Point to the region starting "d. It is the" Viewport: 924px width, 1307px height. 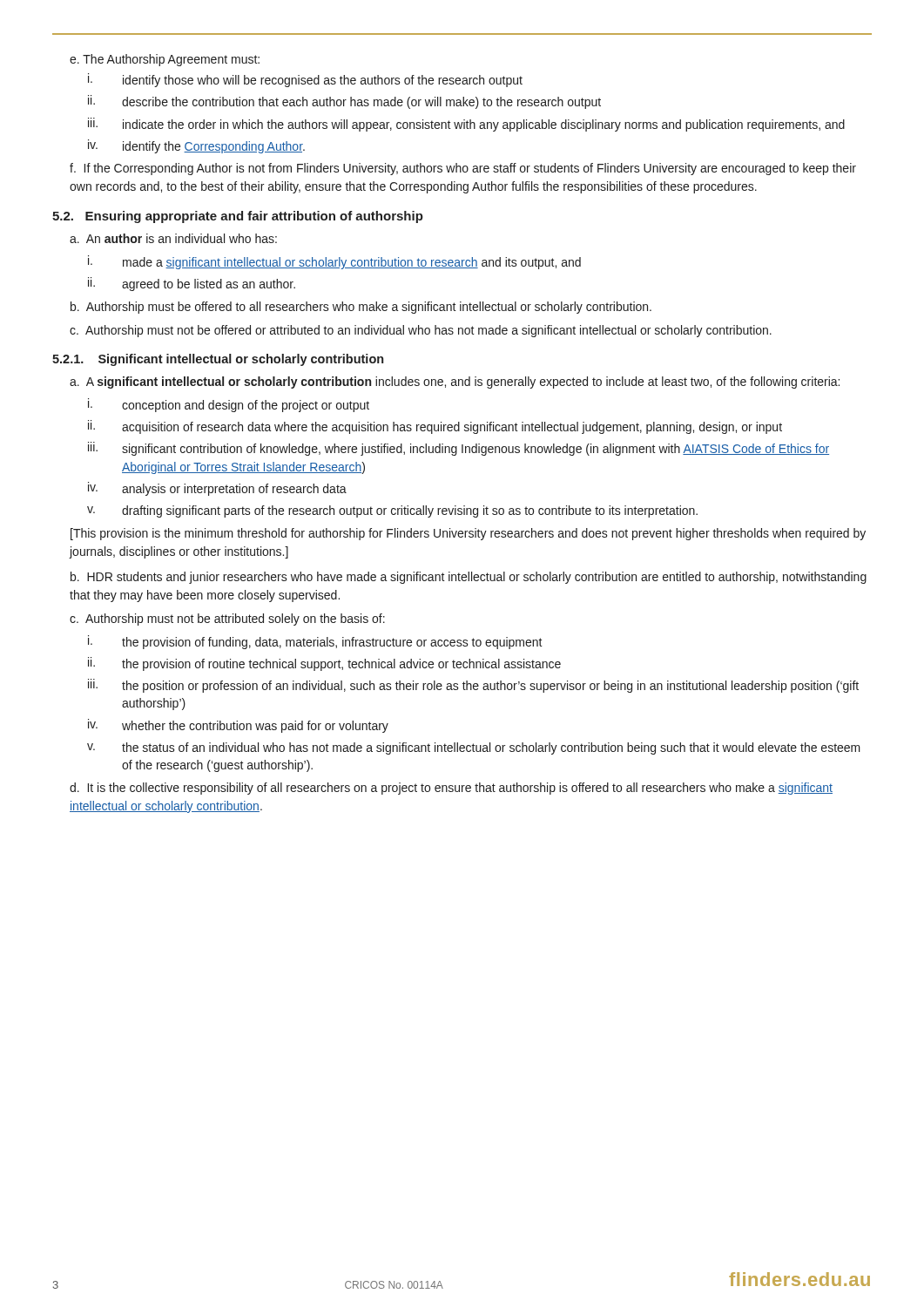coord(451,797)
